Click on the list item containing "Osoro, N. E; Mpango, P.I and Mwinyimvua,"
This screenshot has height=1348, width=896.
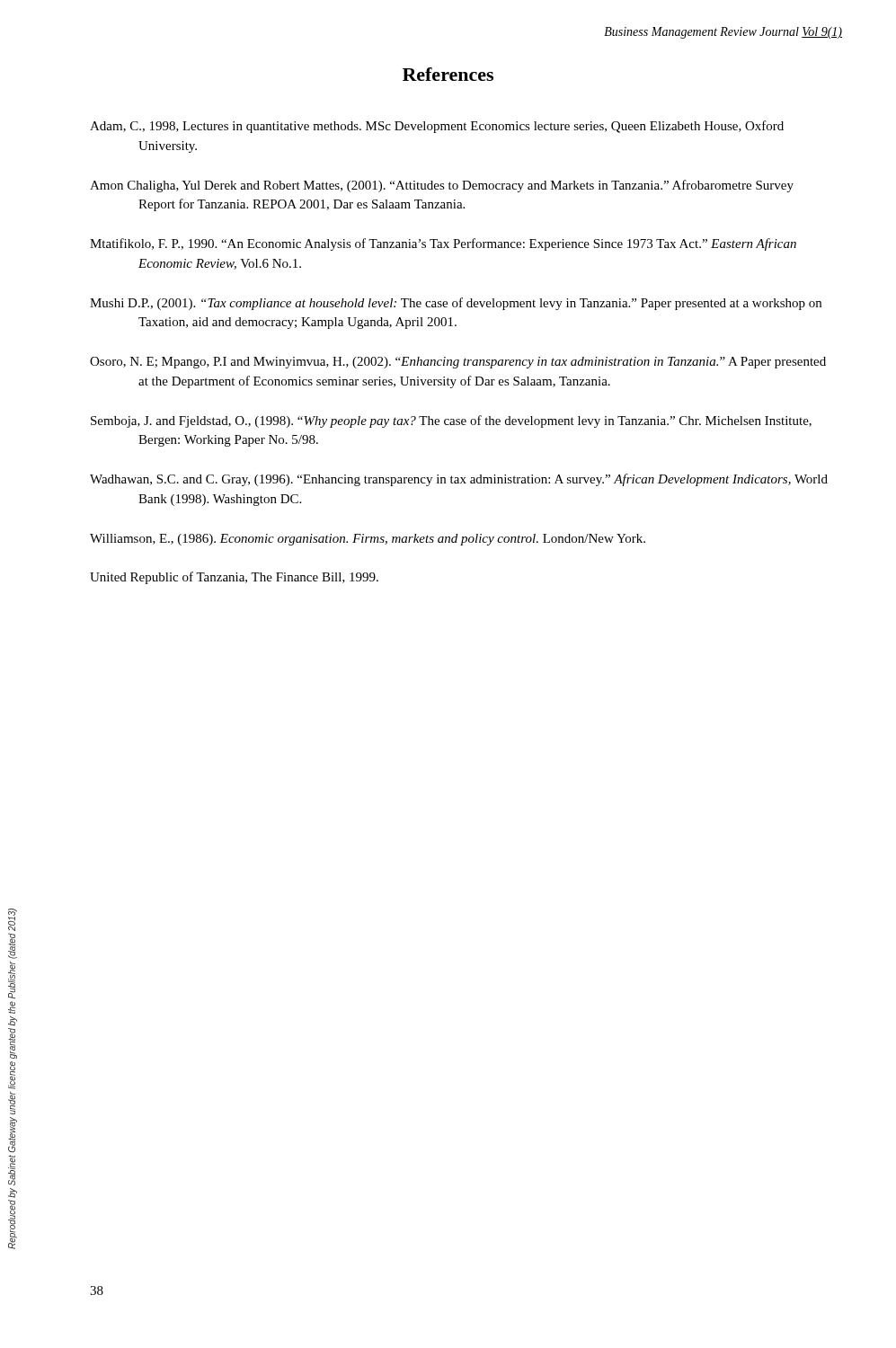(458, 371)
